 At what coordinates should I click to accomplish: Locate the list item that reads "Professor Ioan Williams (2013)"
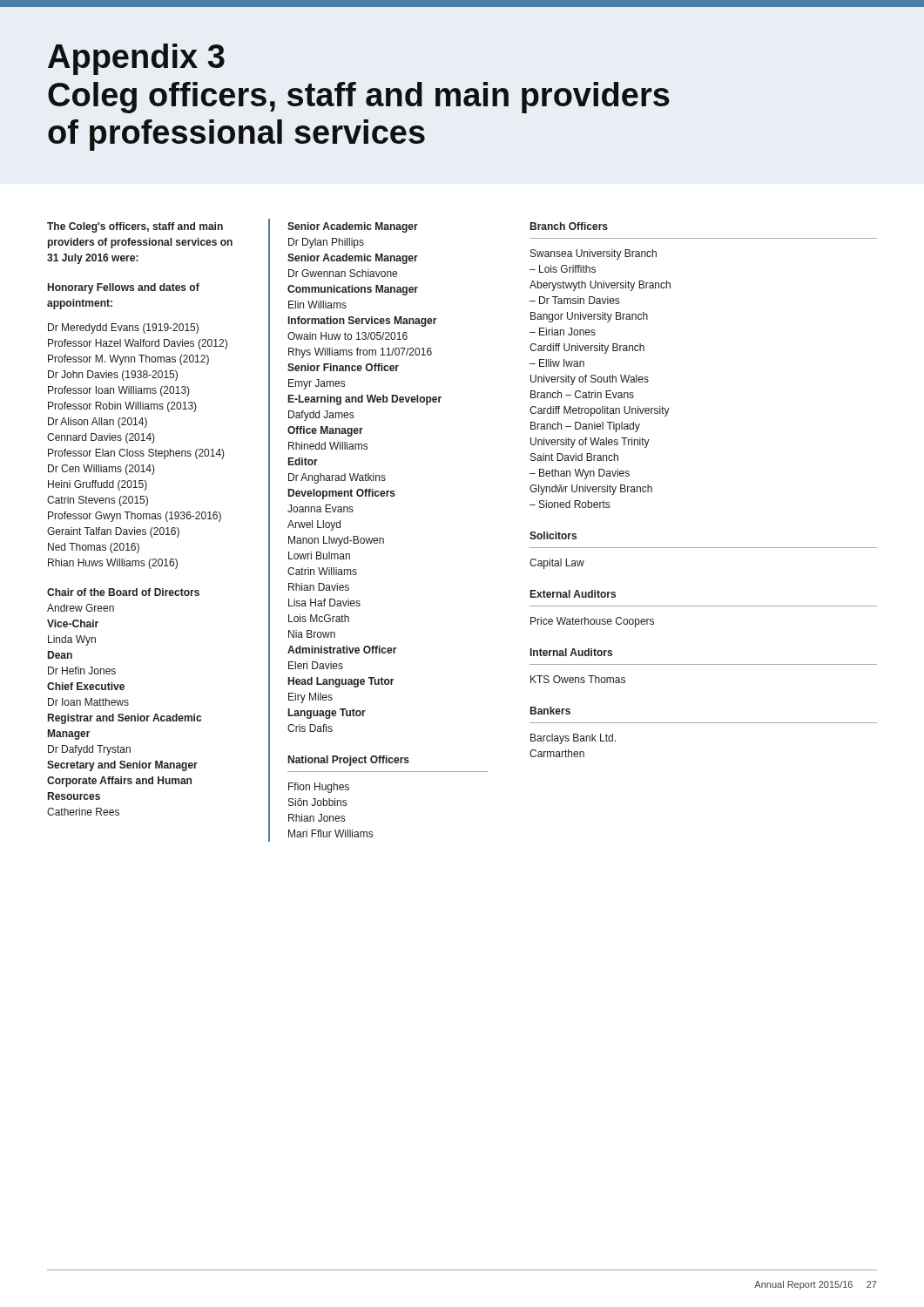(x=147, y=390)
